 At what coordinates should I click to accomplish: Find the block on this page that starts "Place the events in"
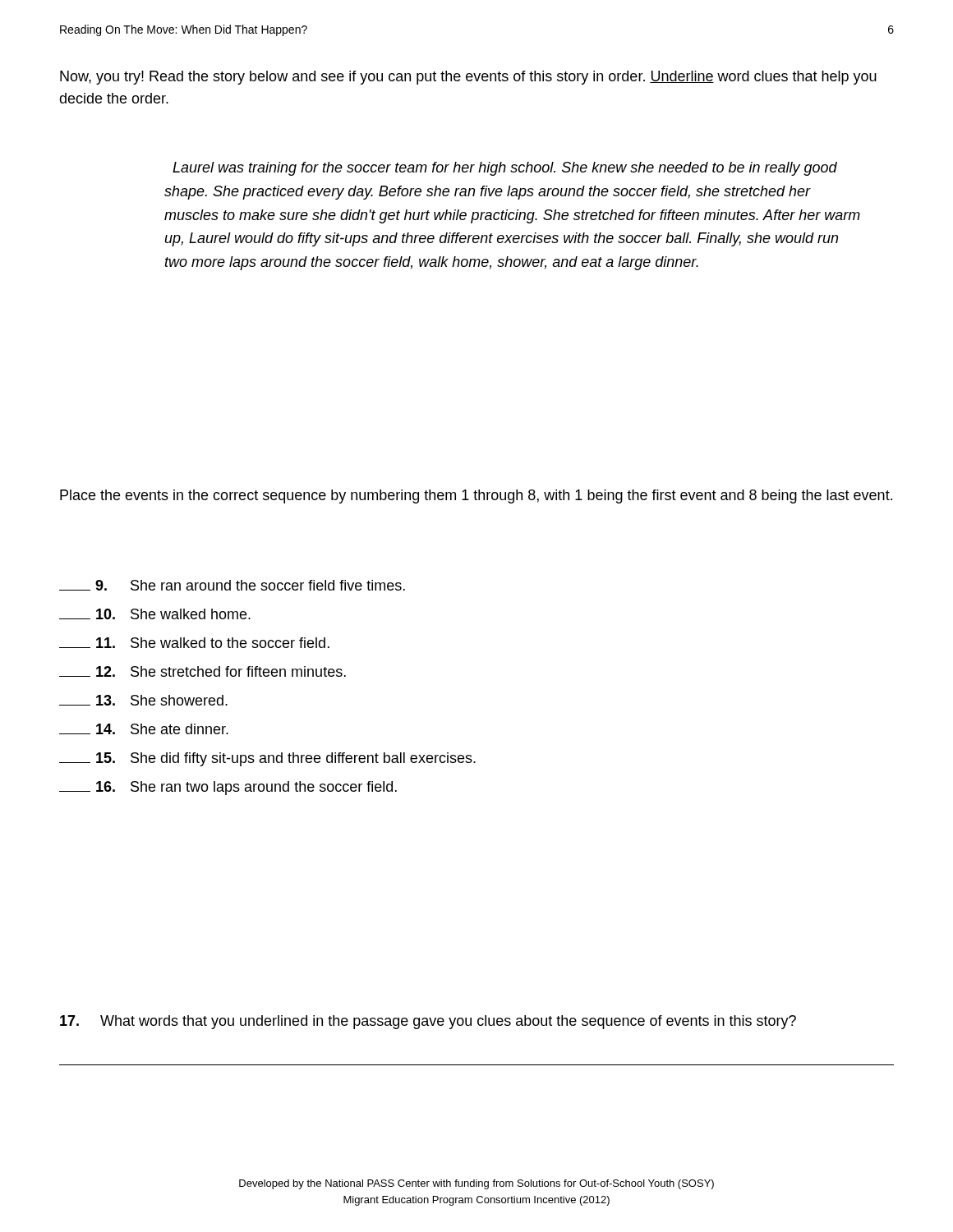[x=476, y=495]
